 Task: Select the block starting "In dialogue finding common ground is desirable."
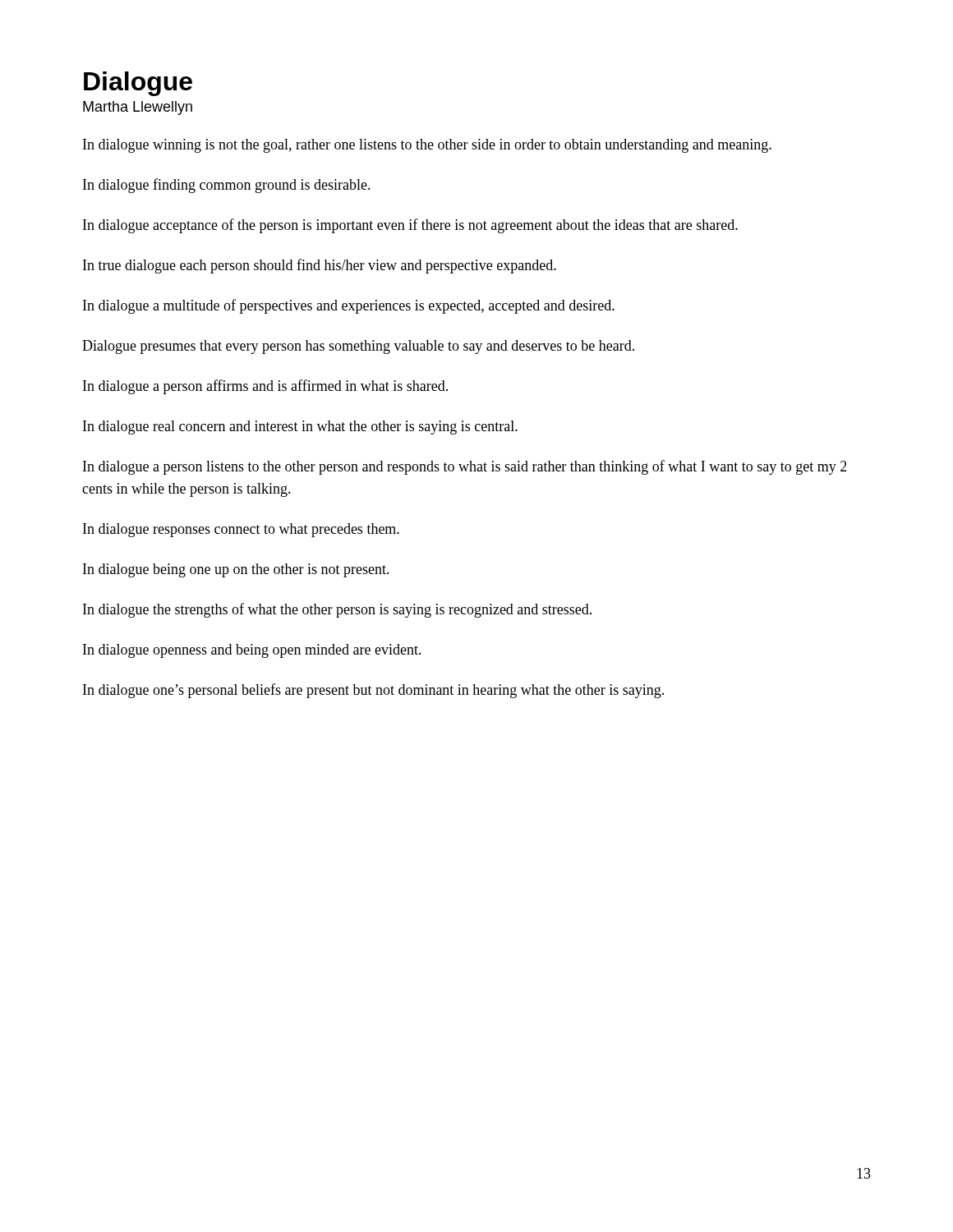coord(227,185)
